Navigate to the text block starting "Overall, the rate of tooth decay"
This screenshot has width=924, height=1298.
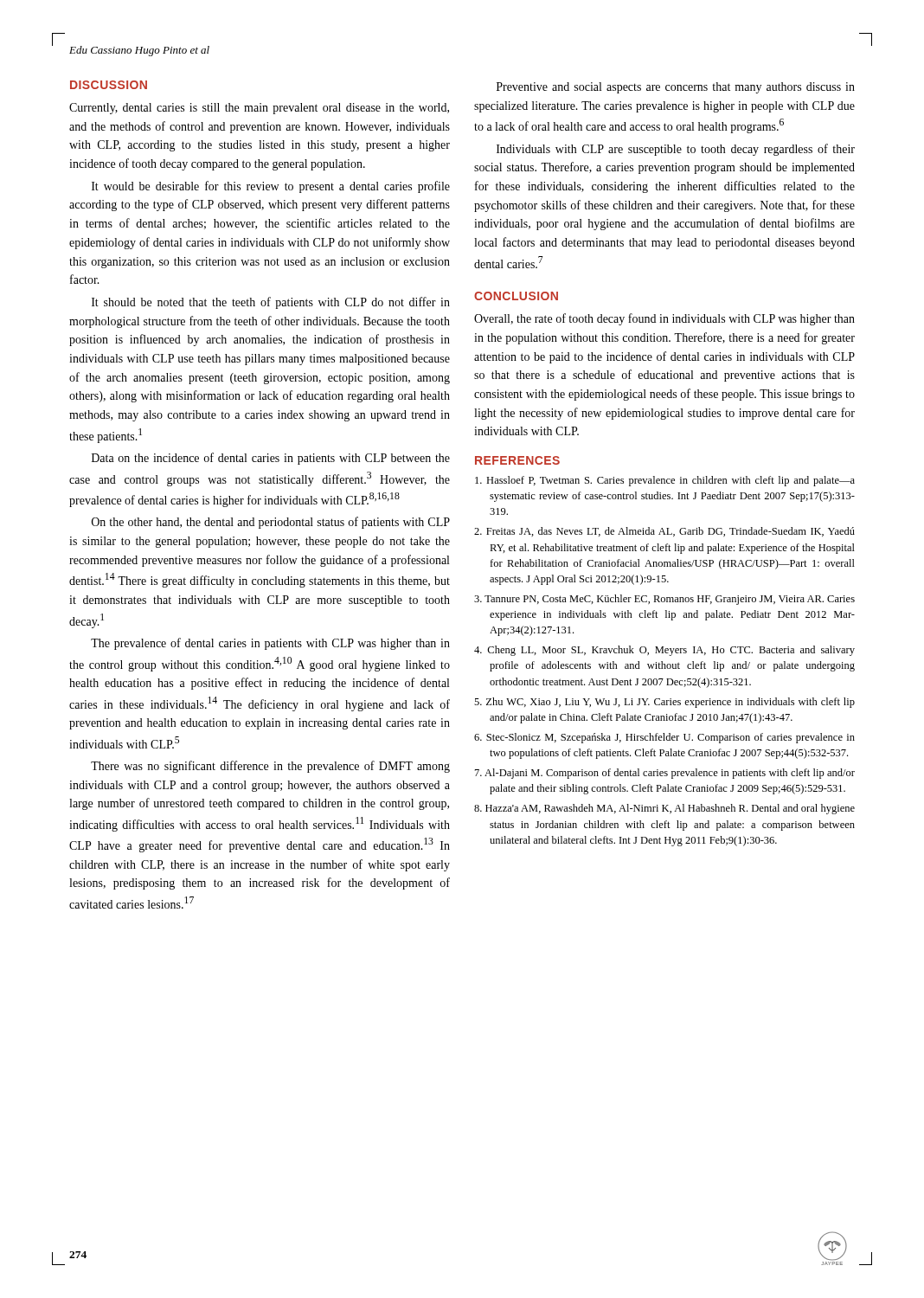point(664,376)
